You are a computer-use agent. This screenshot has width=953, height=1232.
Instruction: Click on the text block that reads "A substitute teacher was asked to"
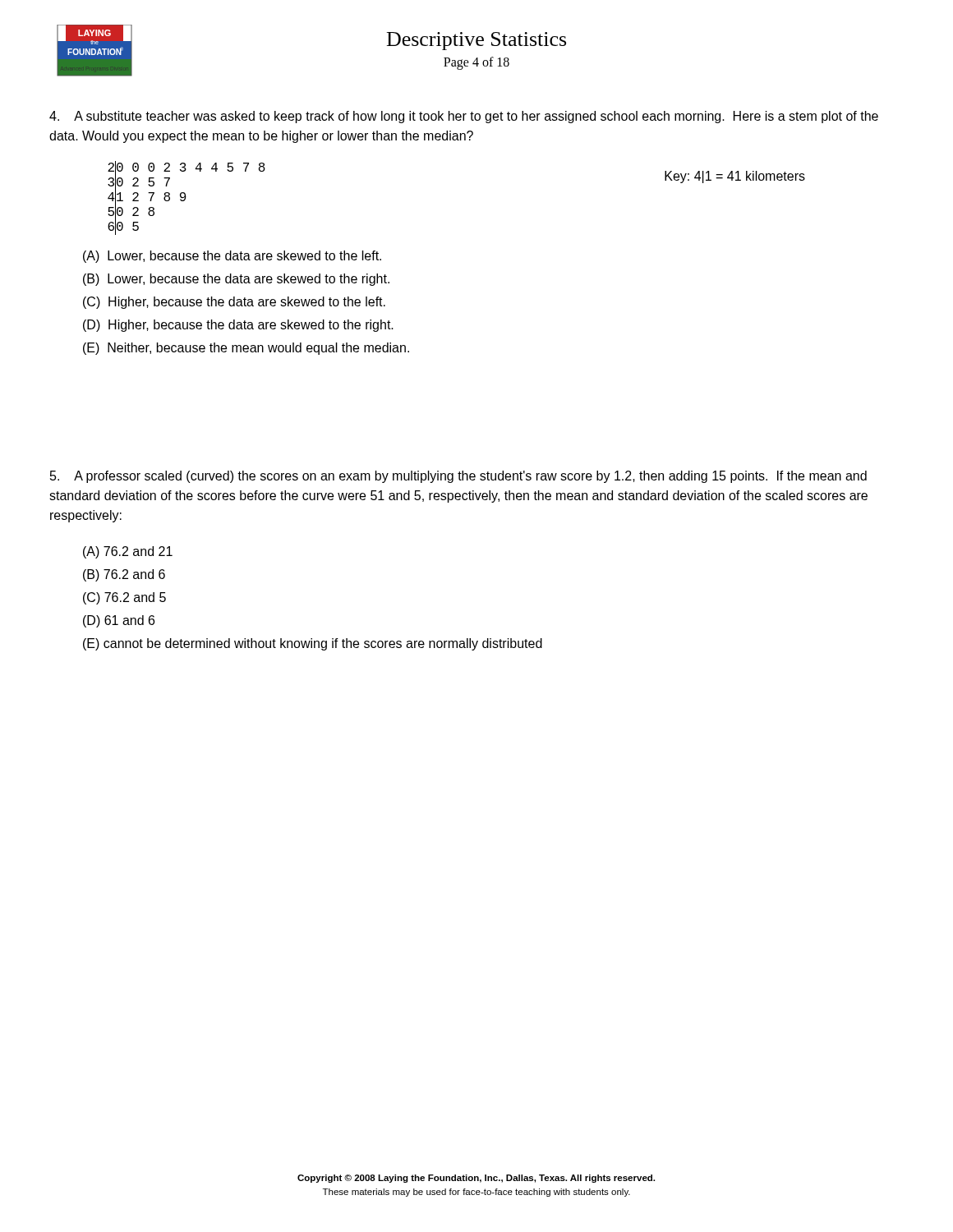click(x=464, y=126)
